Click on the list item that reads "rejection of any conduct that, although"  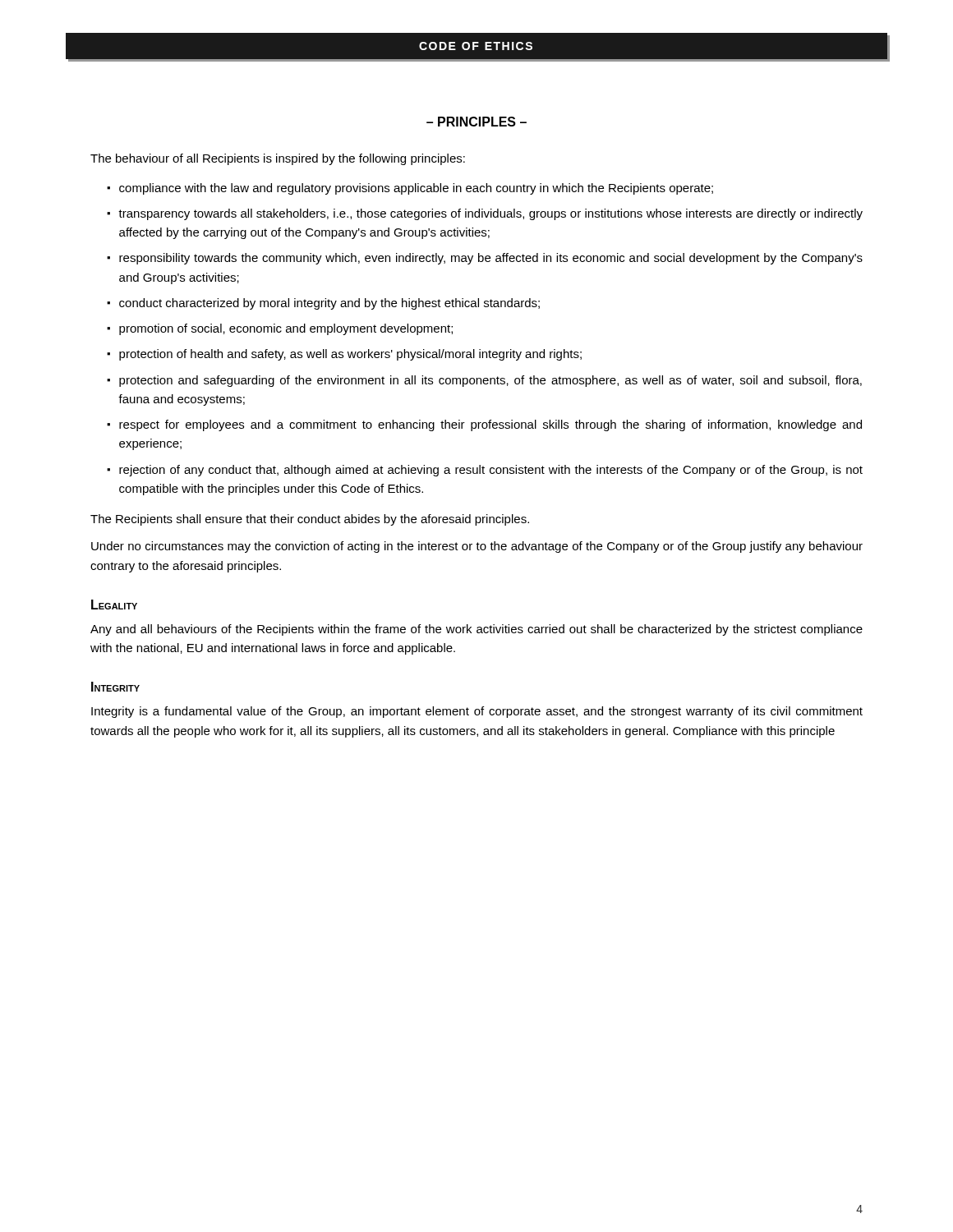(x=491, y=479)
